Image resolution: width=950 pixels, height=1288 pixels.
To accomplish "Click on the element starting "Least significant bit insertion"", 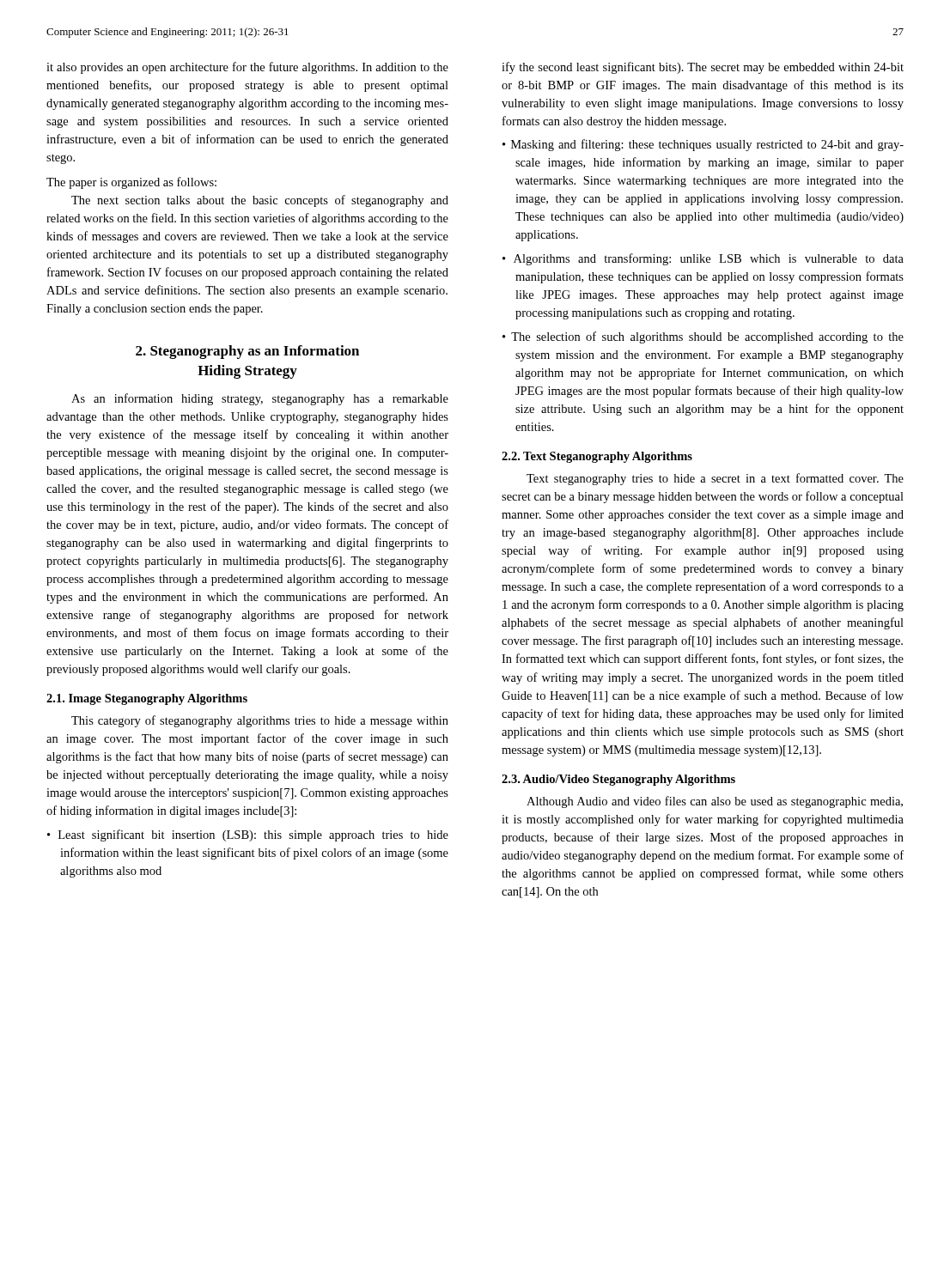I will coord(253,853).
